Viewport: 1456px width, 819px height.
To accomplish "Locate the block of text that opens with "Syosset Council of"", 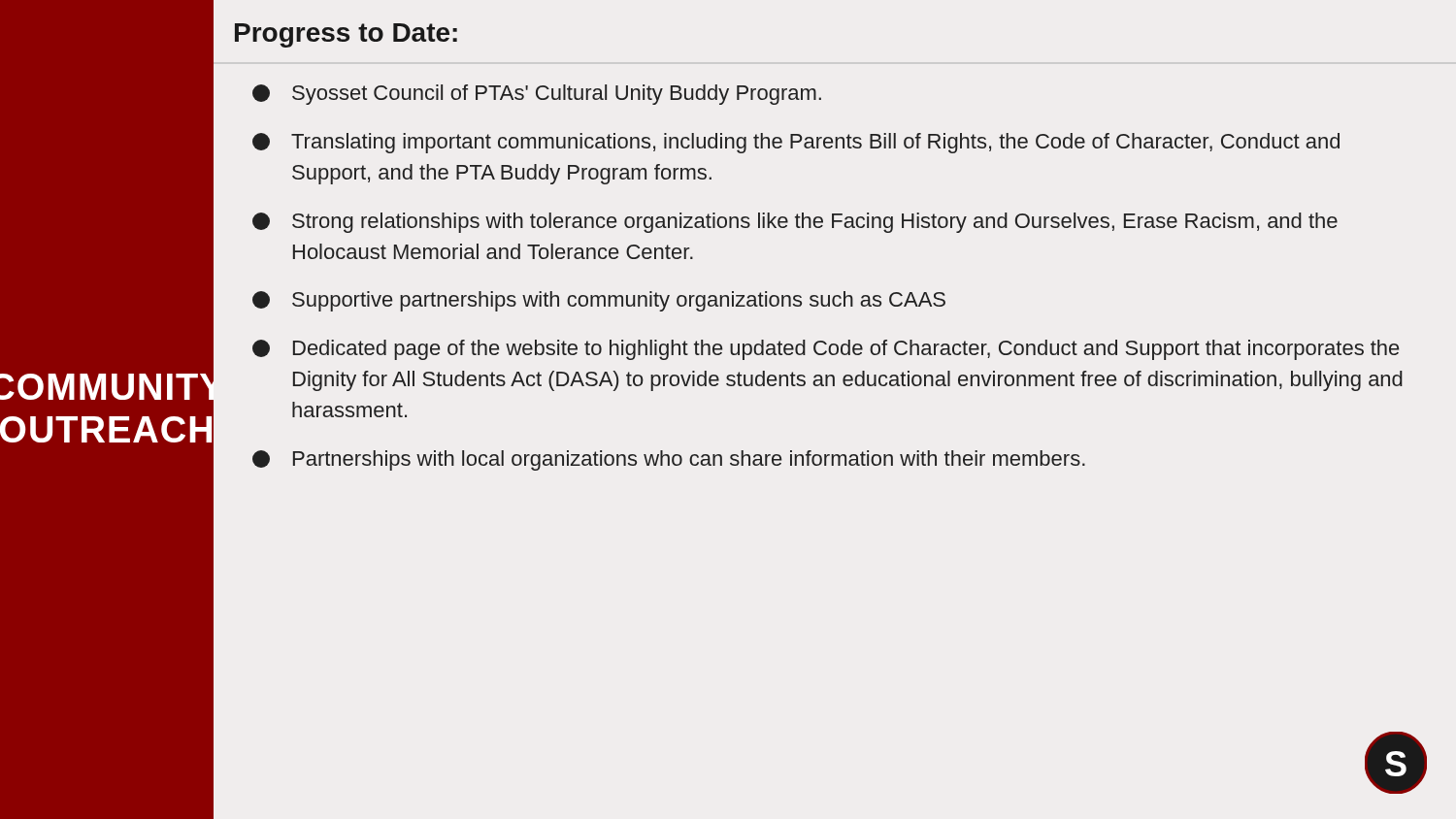I will (x=538, y=93).
